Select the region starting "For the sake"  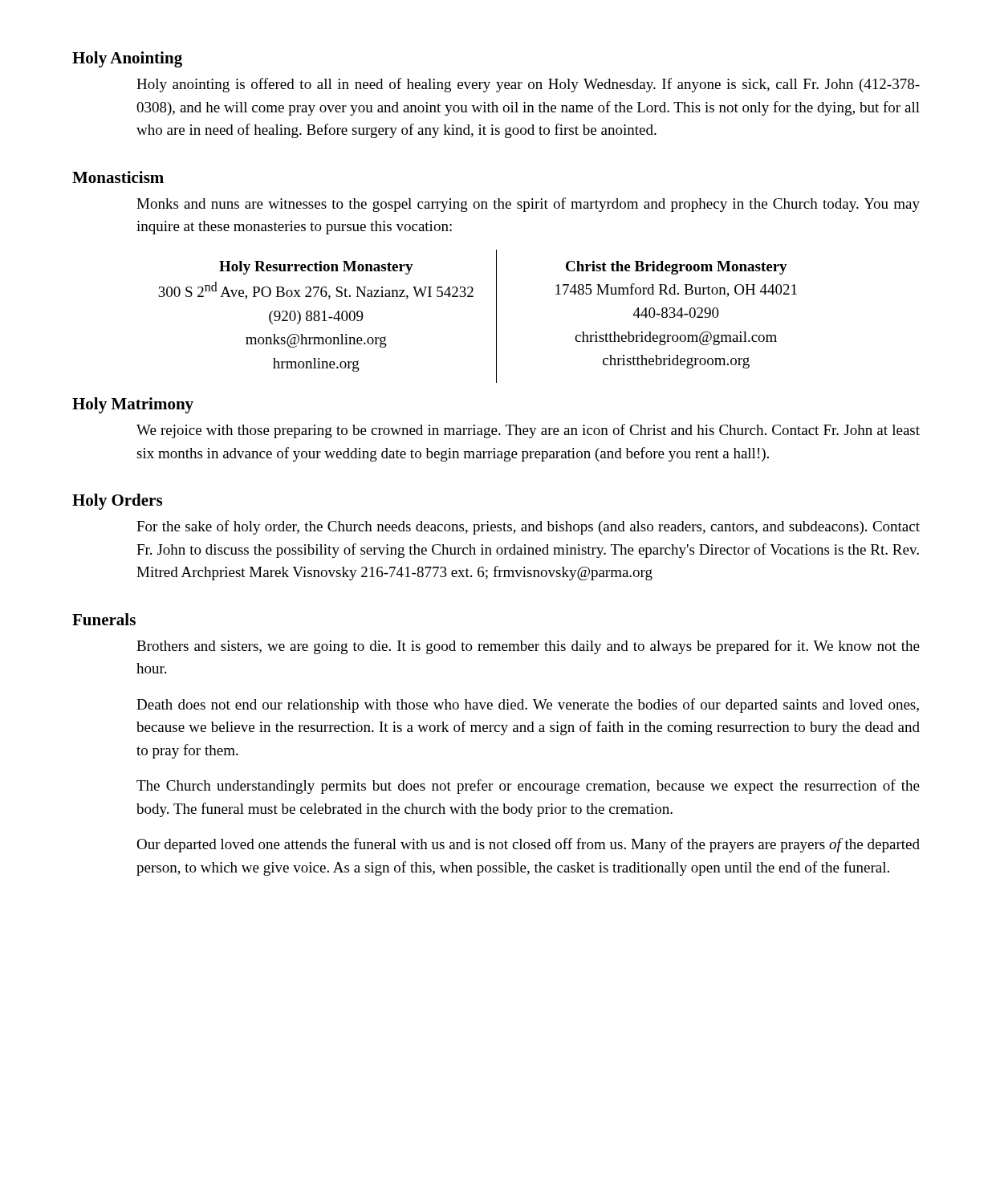click(x=528, y=549)
